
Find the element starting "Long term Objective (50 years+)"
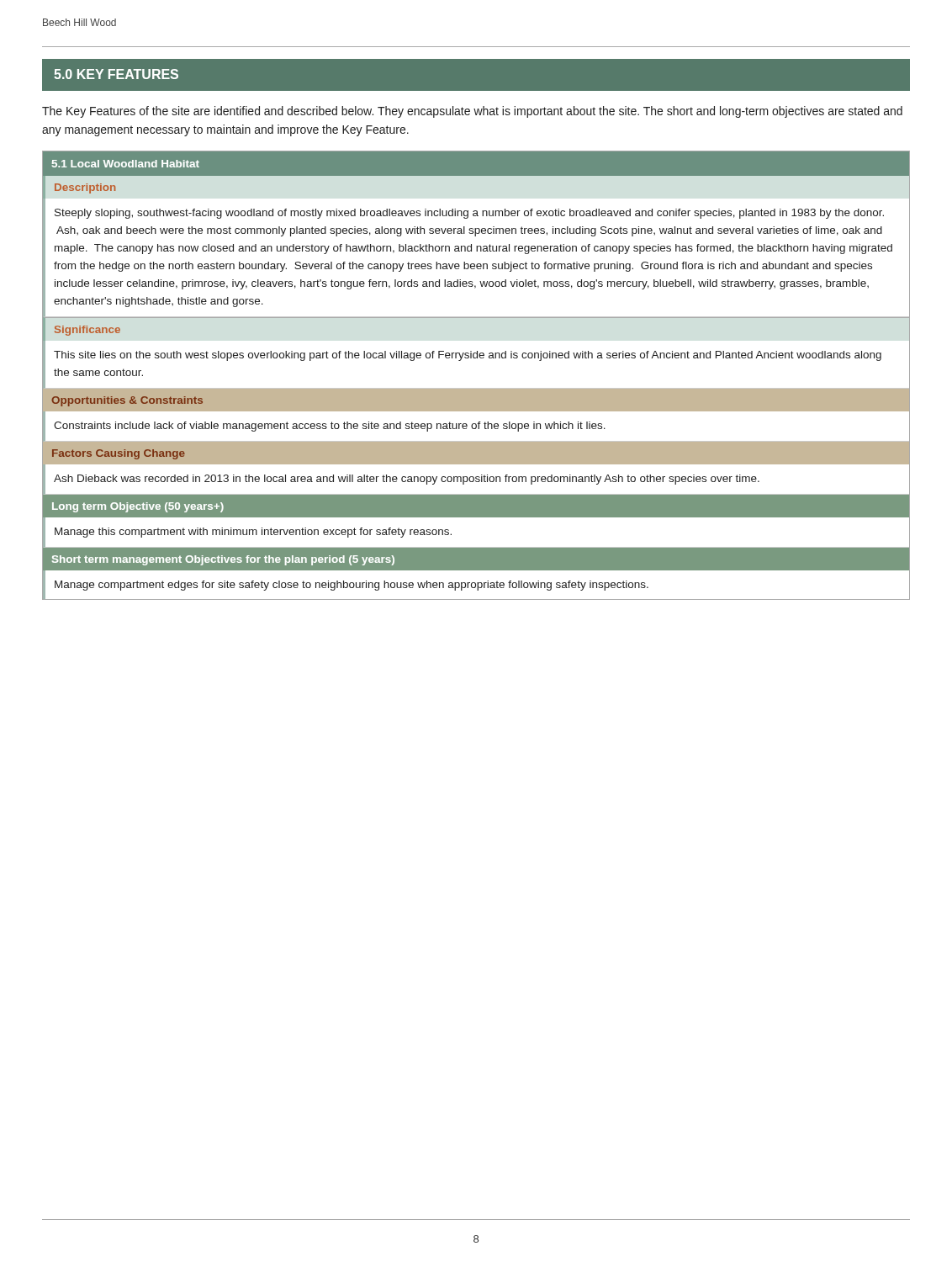(x=138, y=506)
